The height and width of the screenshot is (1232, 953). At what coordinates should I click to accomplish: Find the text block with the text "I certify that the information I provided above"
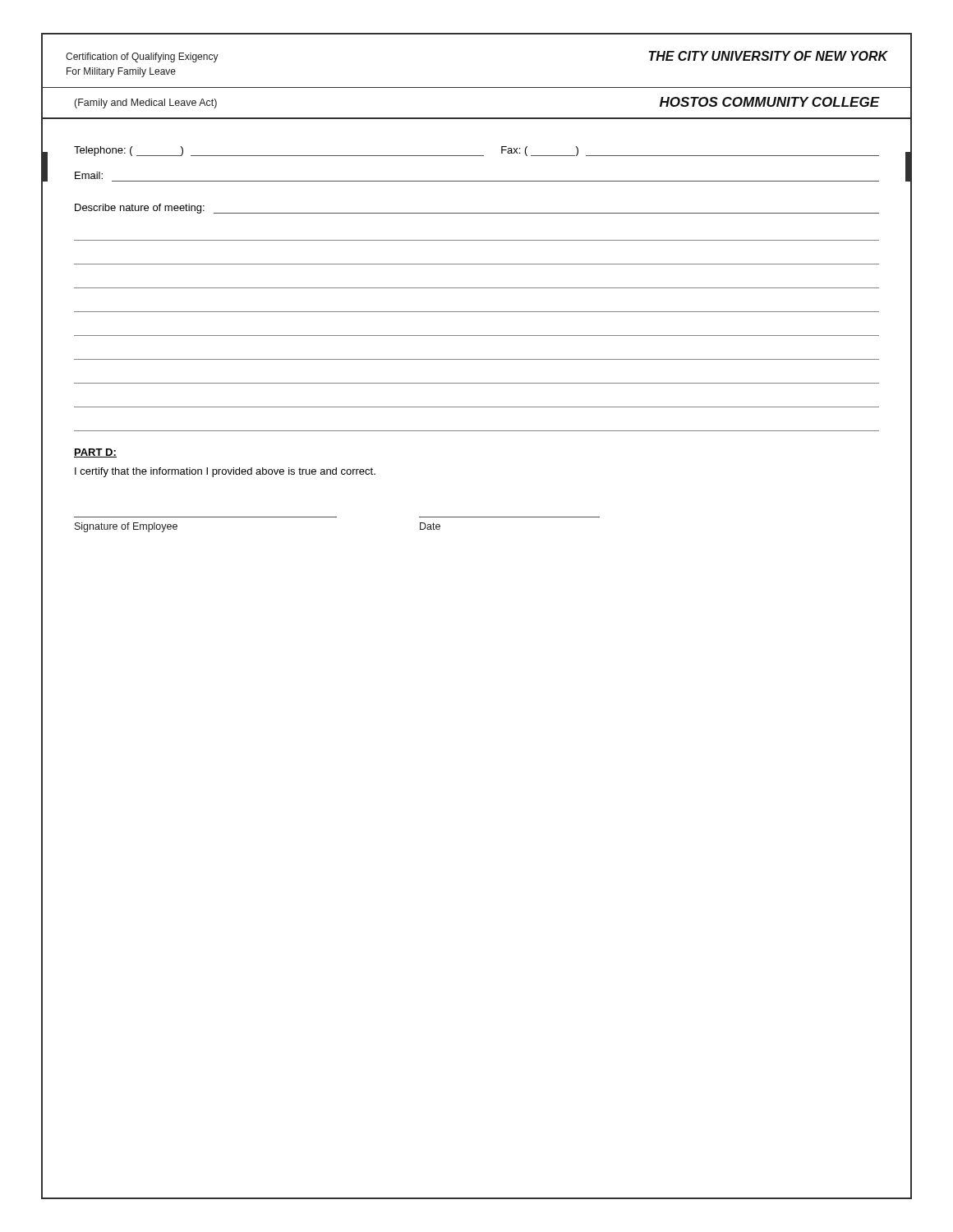[x=225, y=471]
